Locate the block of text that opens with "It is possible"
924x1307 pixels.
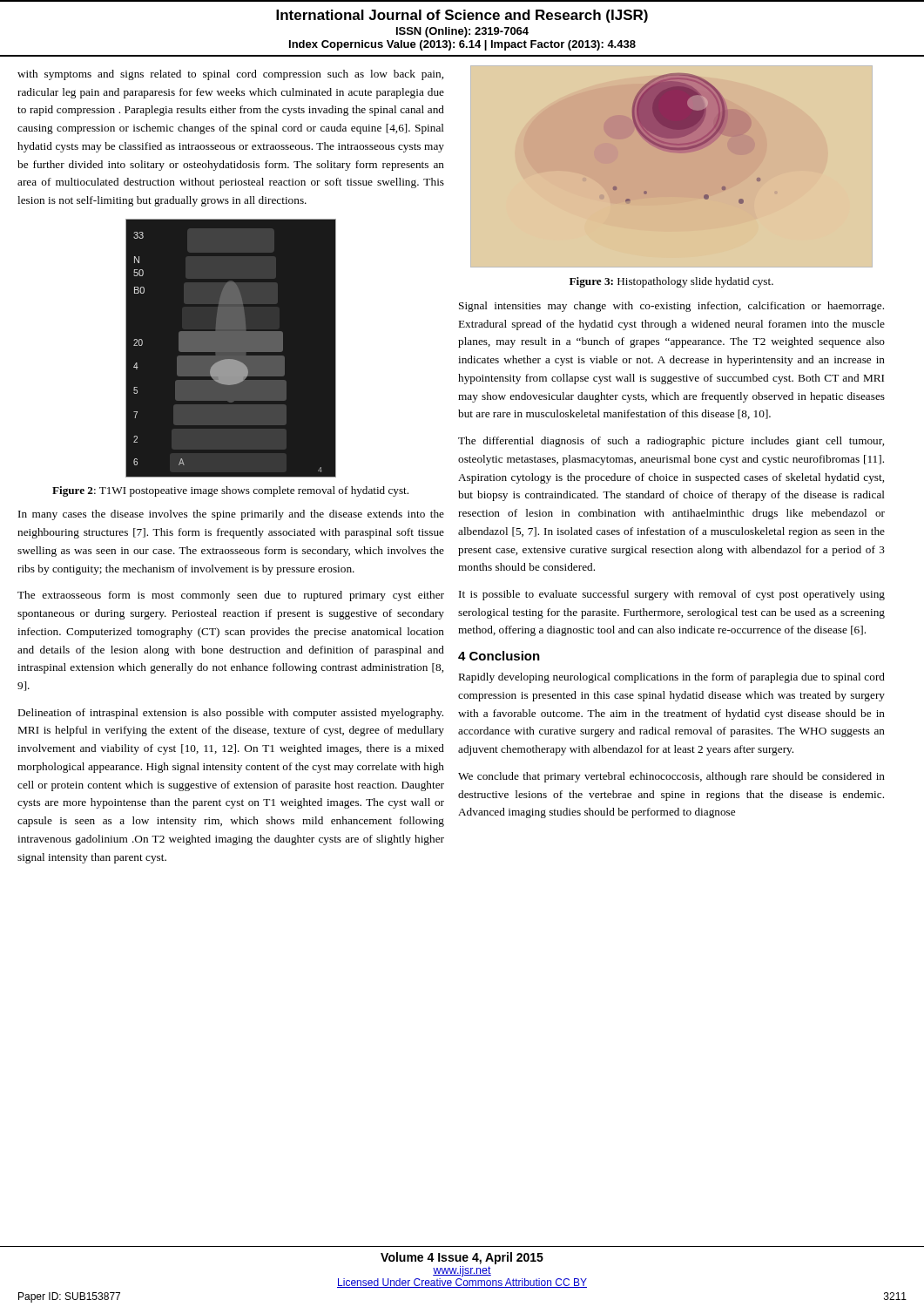671,612
